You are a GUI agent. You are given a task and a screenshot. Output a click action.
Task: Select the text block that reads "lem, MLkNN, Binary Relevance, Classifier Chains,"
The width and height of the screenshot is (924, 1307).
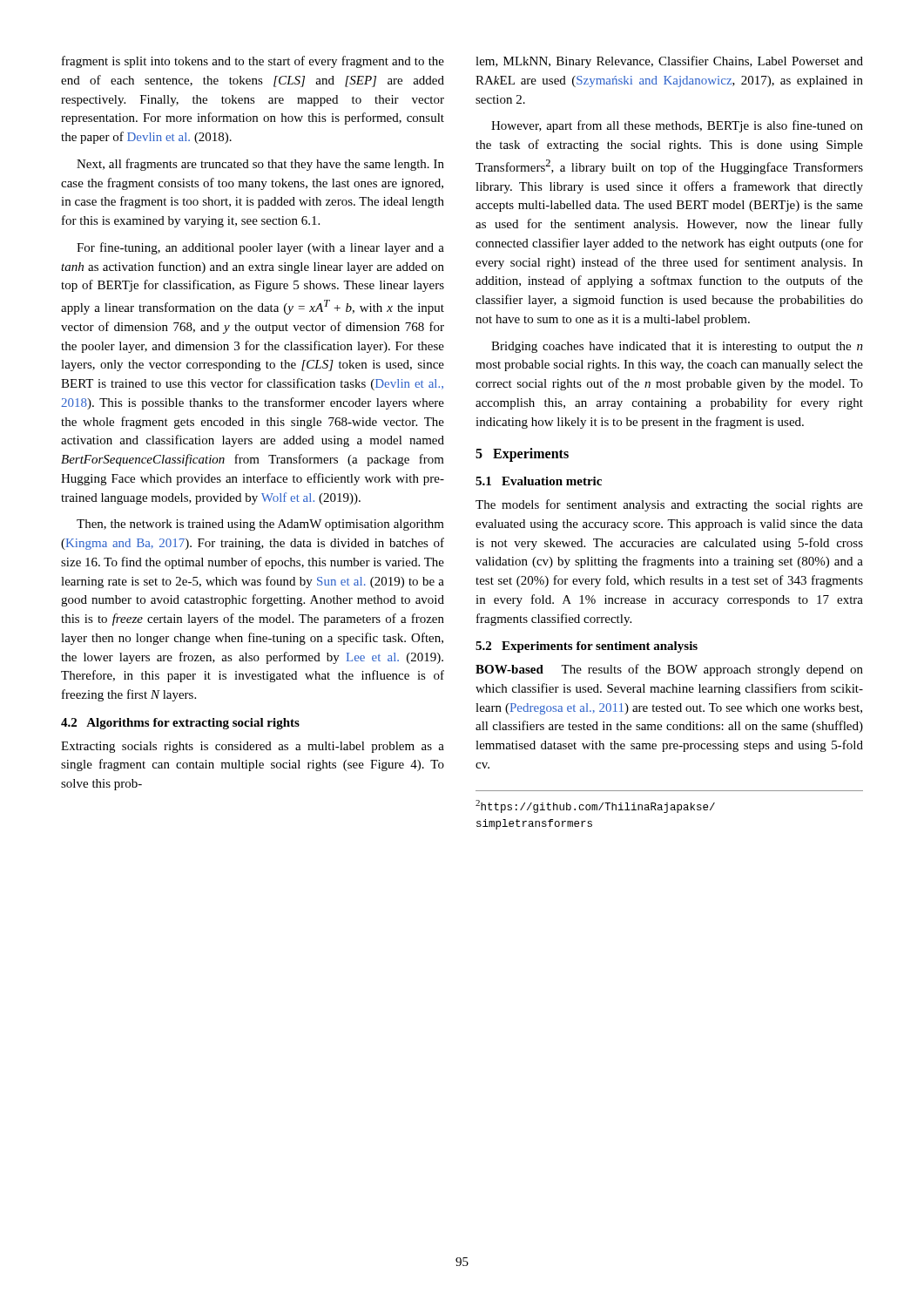pos(669,81)
